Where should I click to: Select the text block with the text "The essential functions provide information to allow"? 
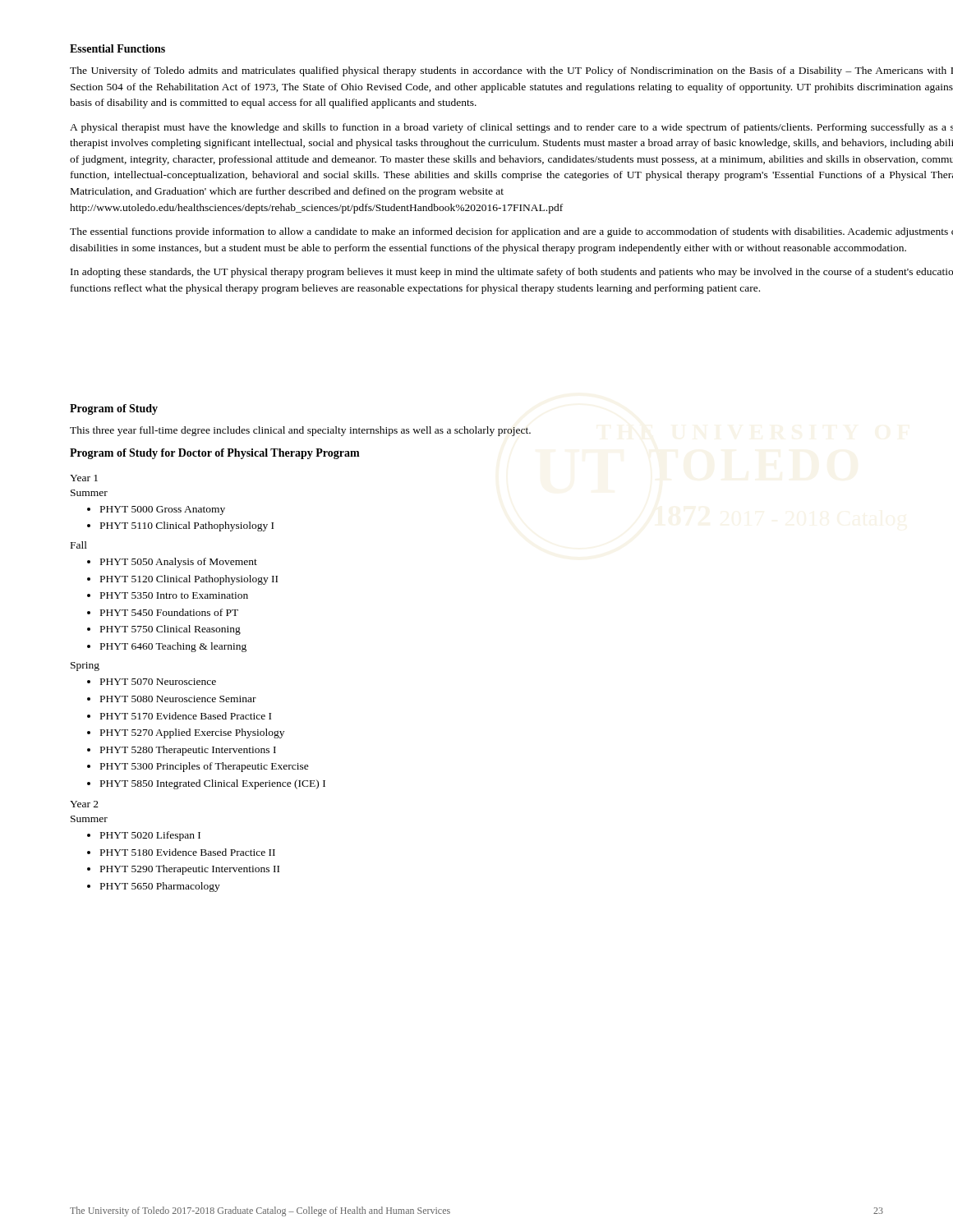pos(511,239)
